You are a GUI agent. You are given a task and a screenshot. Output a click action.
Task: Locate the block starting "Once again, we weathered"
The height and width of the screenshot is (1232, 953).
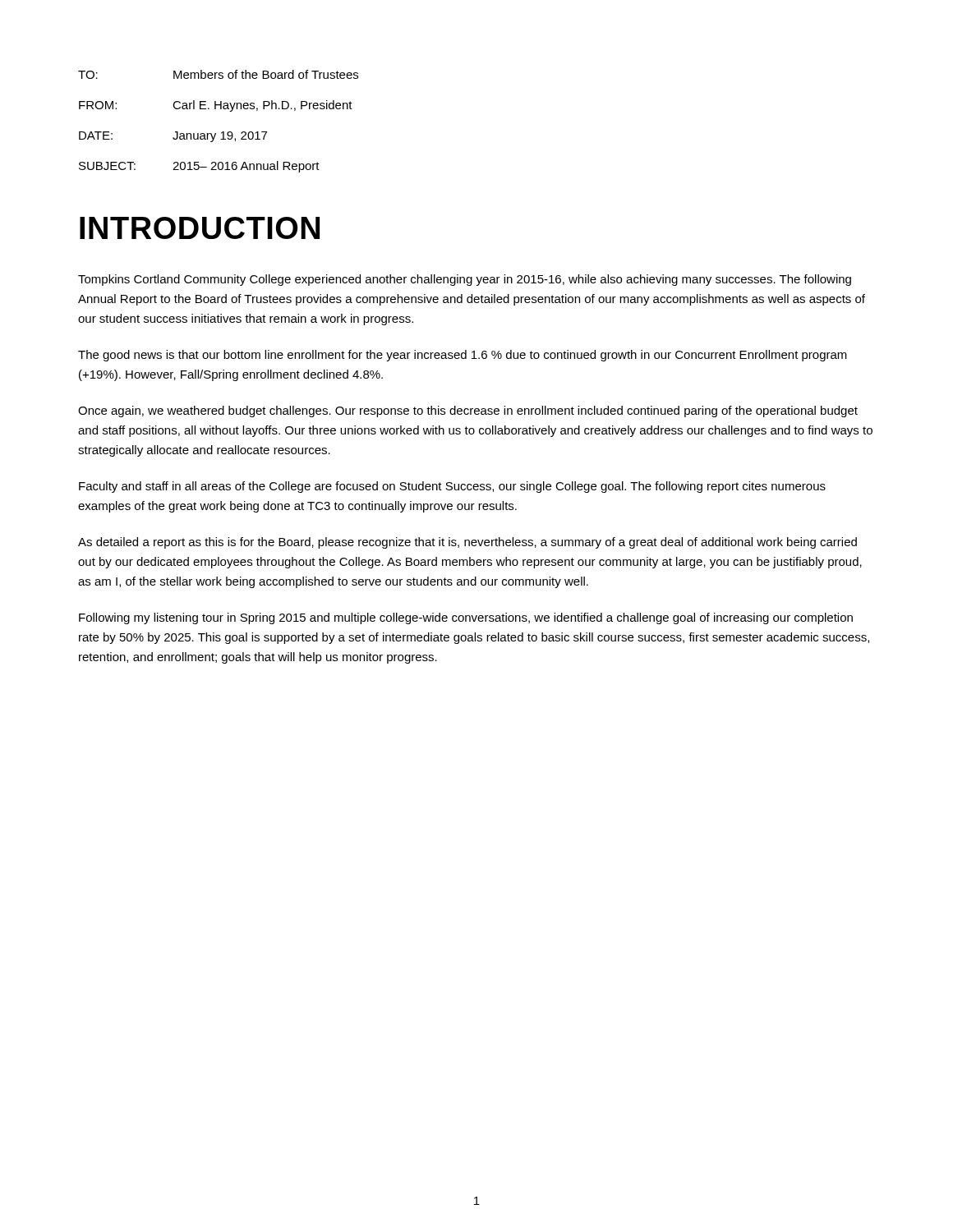[475, 430]
